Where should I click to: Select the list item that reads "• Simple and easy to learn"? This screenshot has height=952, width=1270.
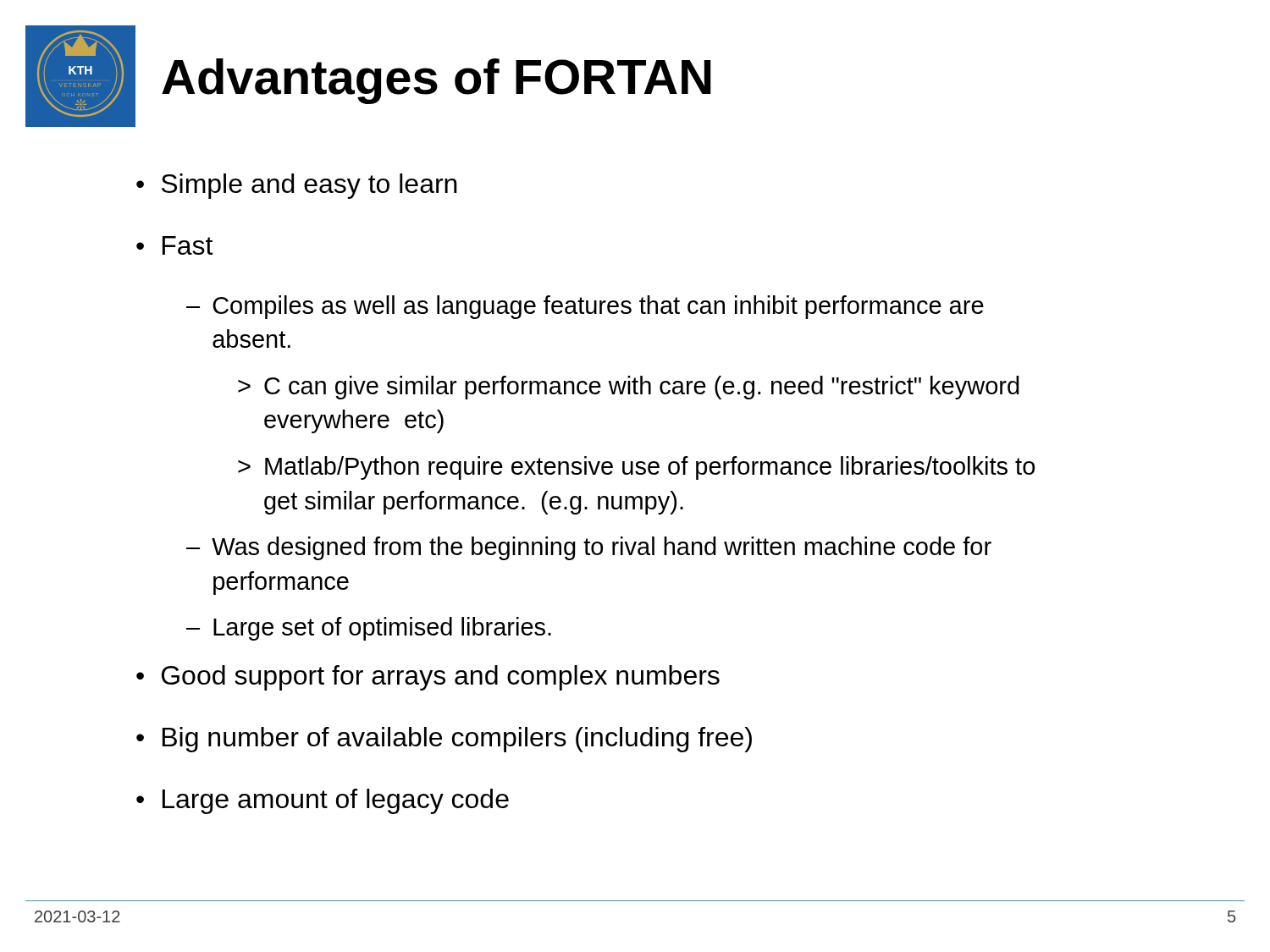(x=297, y=184)
